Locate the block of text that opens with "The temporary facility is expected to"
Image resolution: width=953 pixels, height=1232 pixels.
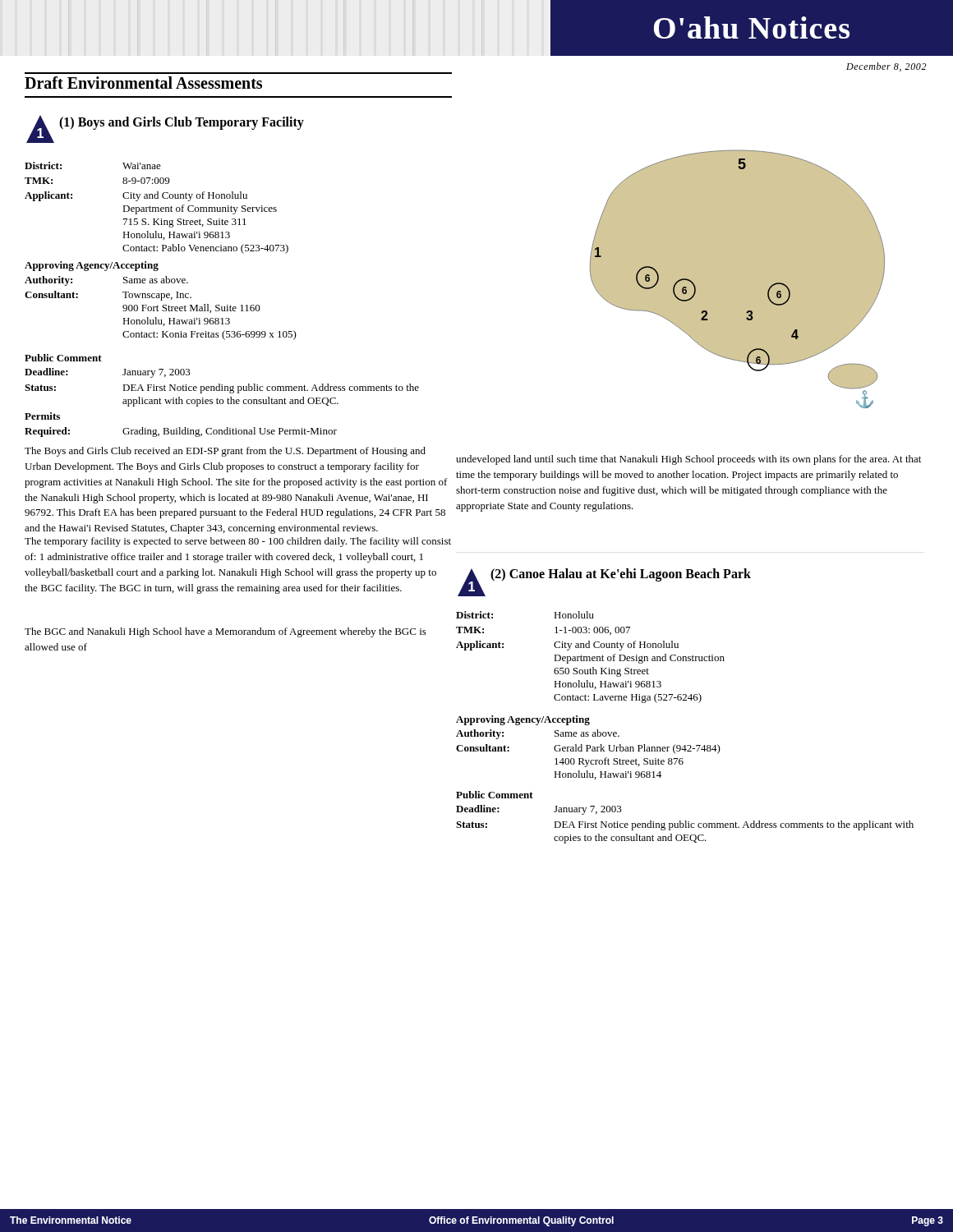(x=238, y=564)
